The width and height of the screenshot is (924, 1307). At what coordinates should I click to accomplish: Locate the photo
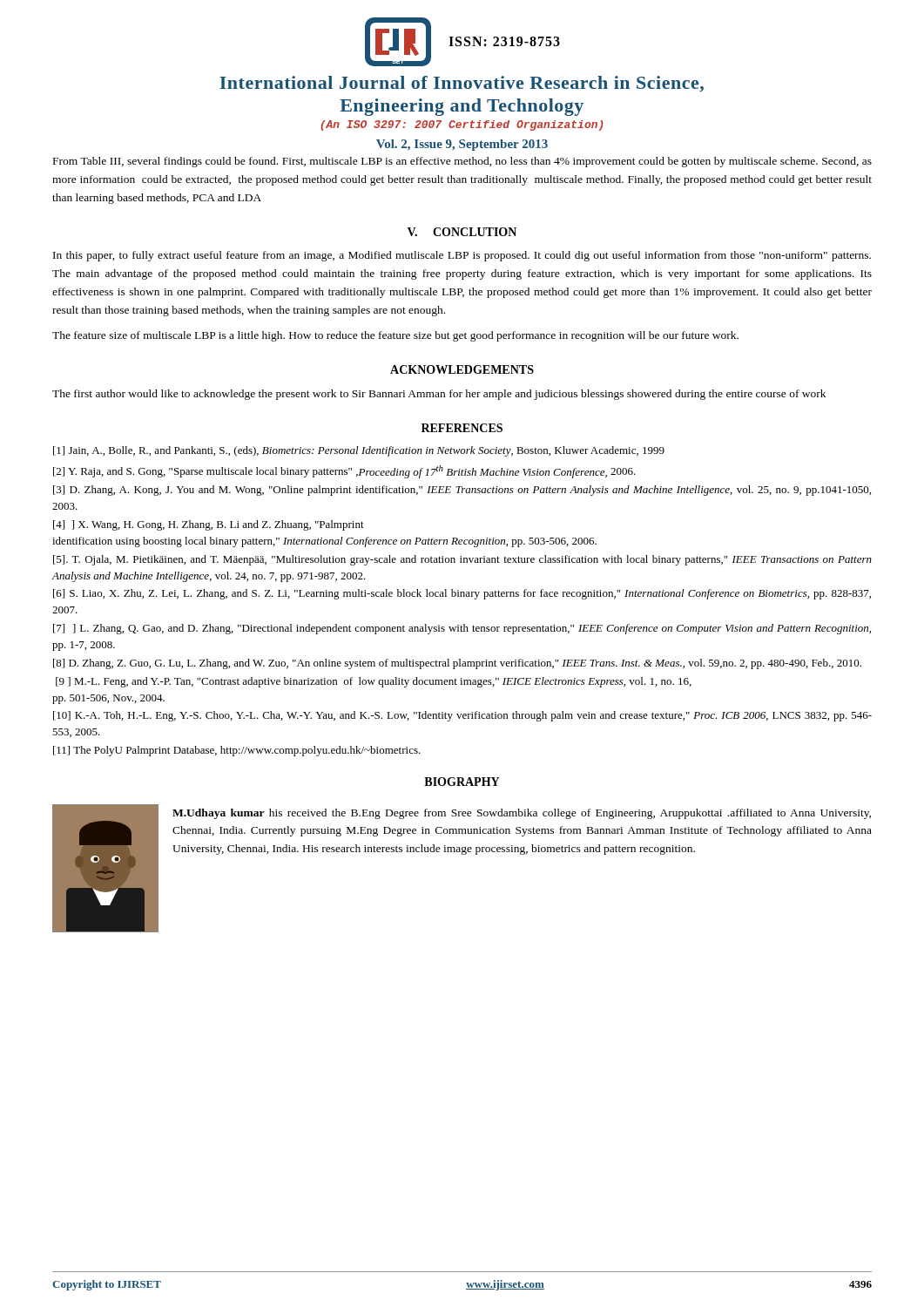105,868
